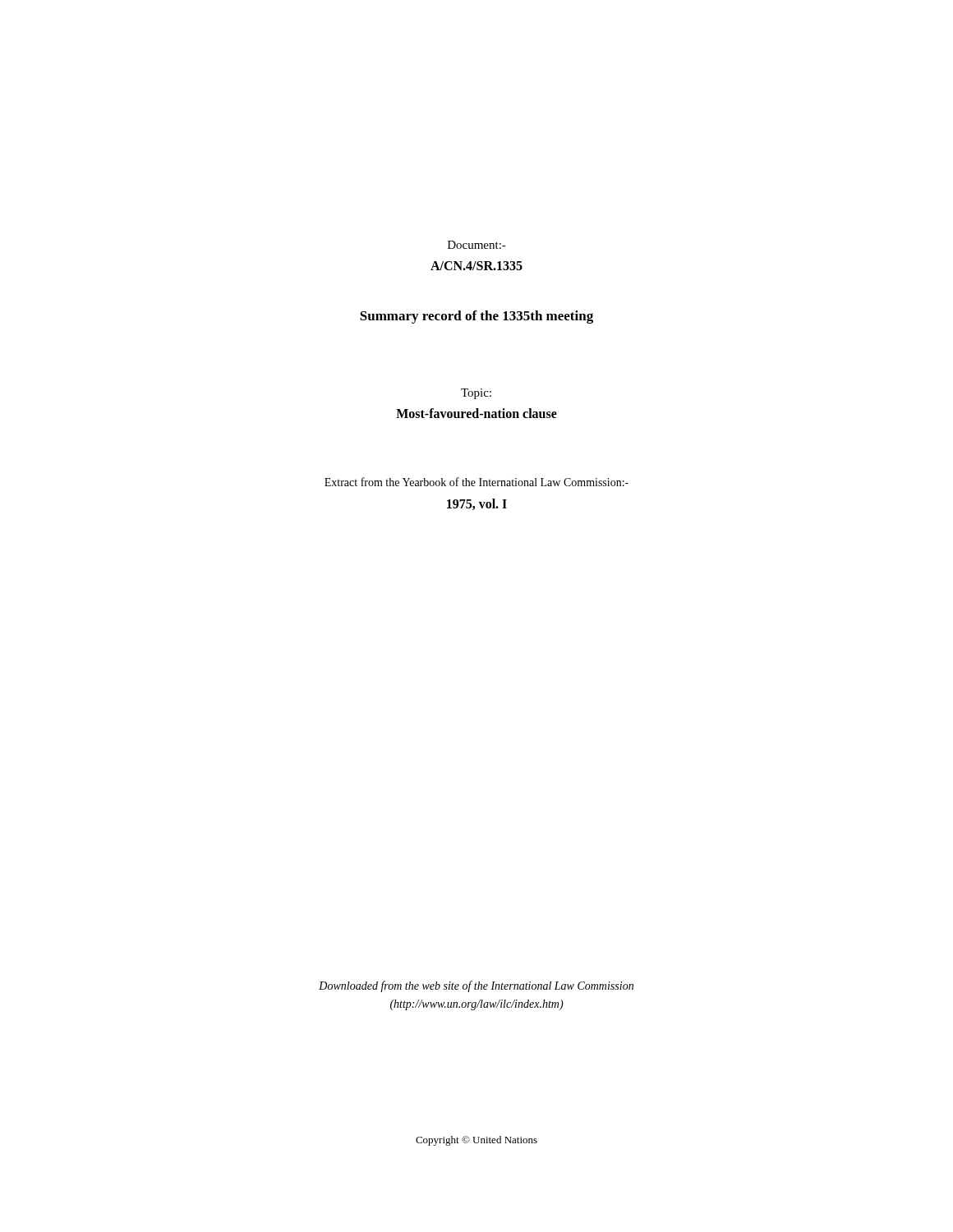Click on the text block starting "Extract from the Yearbook of the International"
Viewport: 953px width, 1232px height.
[476, 483]
